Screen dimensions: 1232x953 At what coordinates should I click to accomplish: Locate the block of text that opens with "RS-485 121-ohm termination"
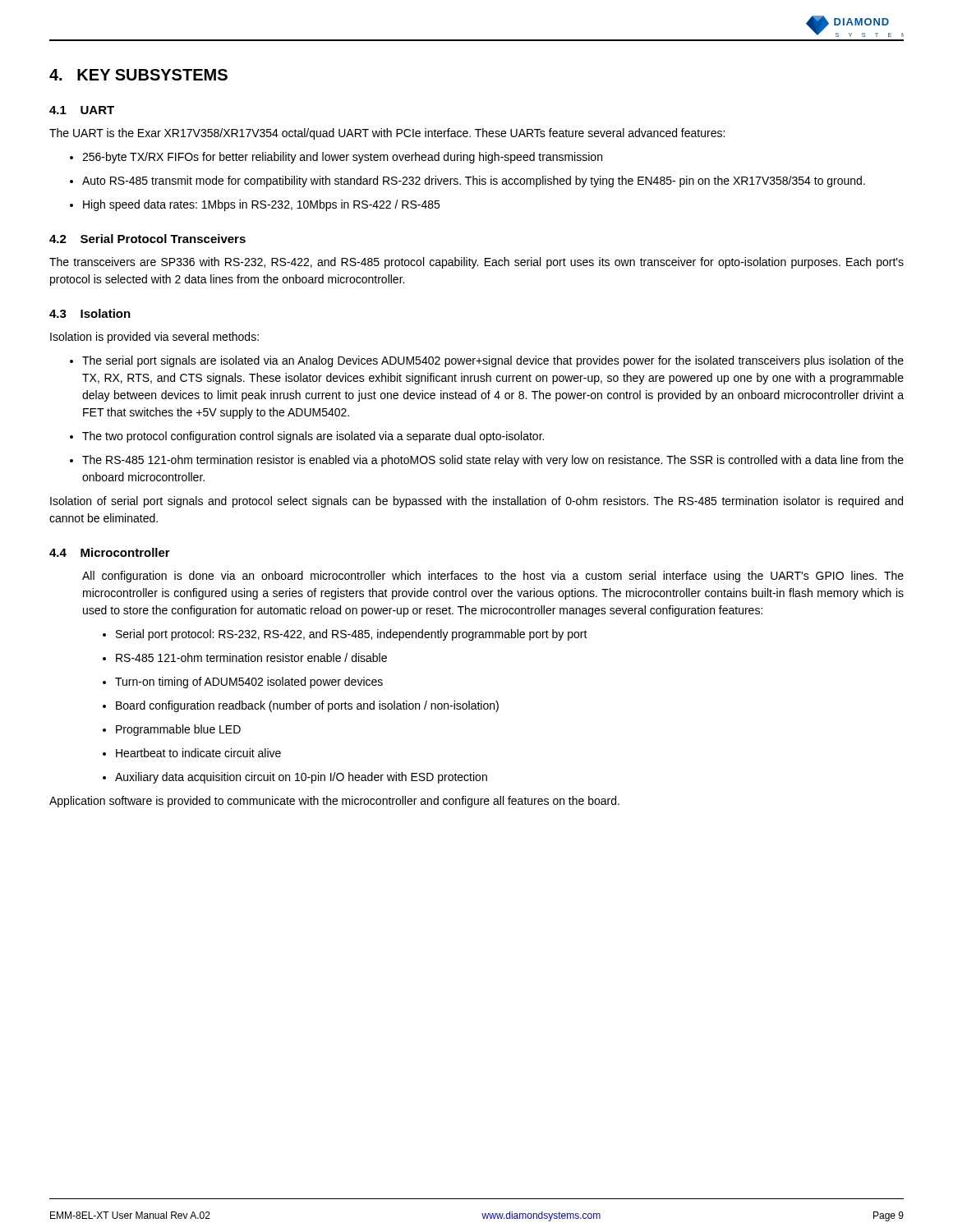pyautogui.click(x=245, y=657)
